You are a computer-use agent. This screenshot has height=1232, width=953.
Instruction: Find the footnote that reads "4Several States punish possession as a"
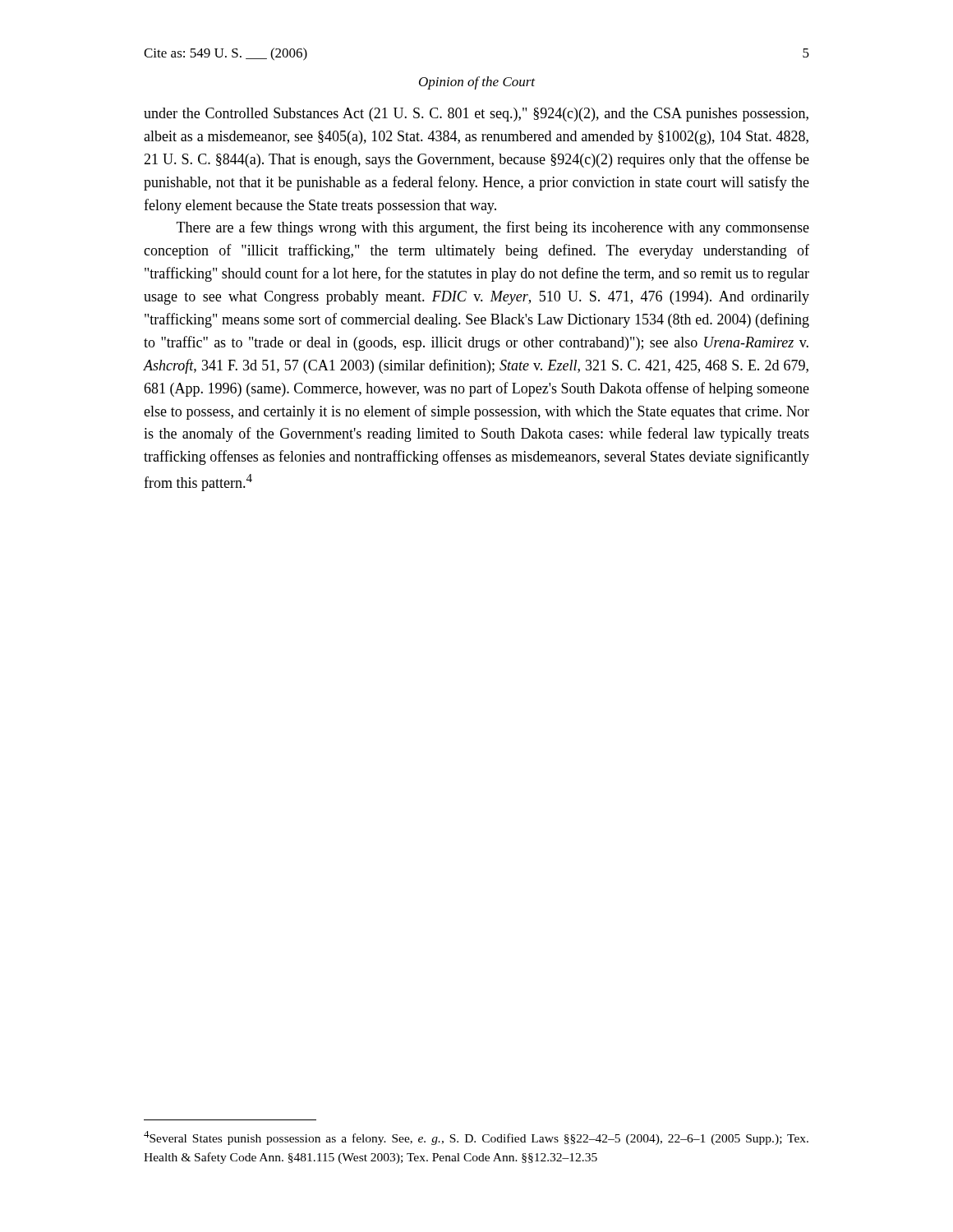click(x=476, y=1147)
